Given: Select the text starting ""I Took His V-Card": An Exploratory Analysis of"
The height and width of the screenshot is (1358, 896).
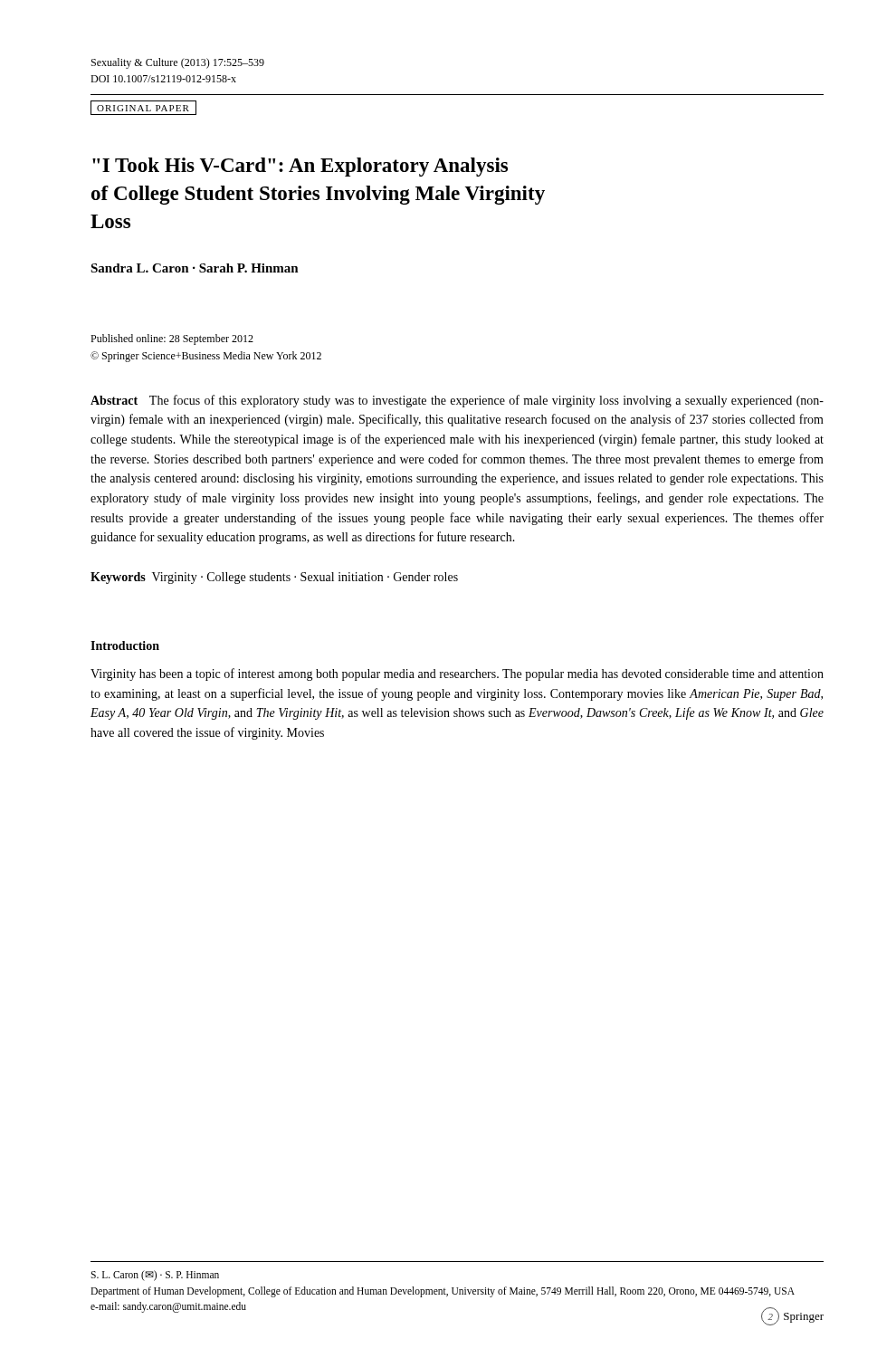Looking at the screenshot, I should 457,193.
